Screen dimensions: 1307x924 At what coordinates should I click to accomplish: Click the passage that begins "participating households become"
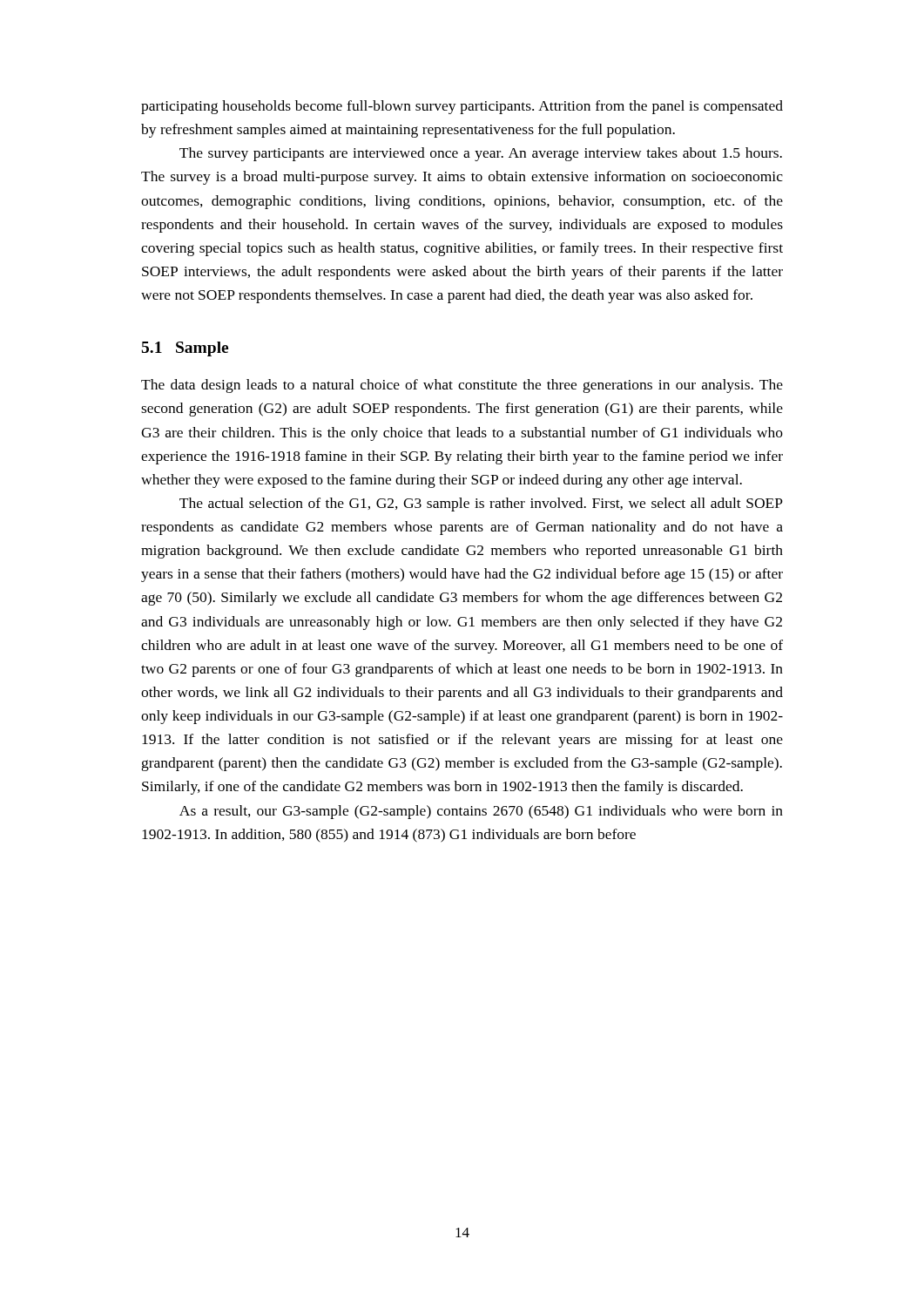462,200
